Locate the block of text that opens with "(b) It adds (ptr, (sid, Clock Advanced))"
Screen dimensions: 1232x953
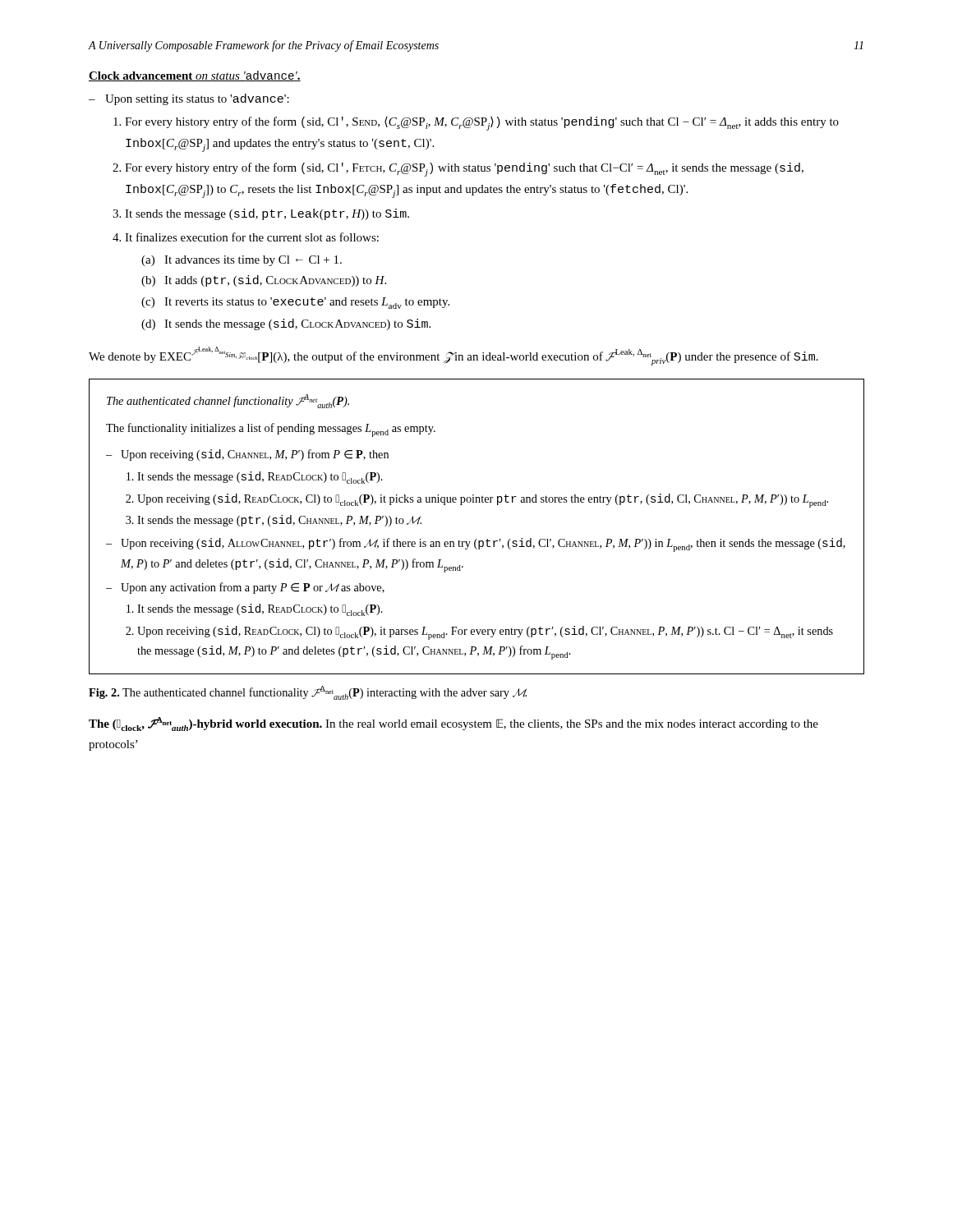264,280
